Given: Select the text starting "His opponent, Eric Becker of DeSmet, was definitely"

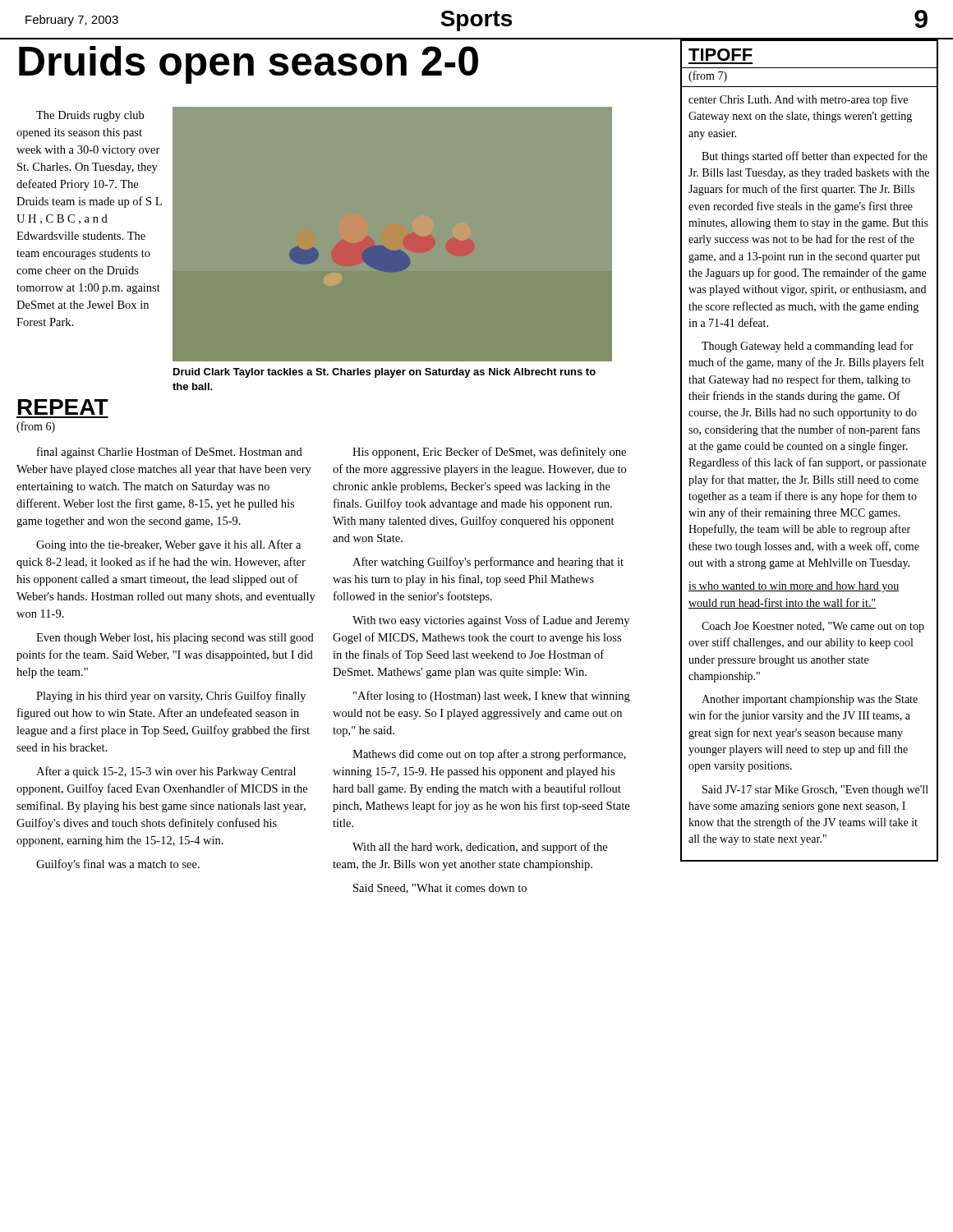Looking at the screenshot, I should [483, 670].
